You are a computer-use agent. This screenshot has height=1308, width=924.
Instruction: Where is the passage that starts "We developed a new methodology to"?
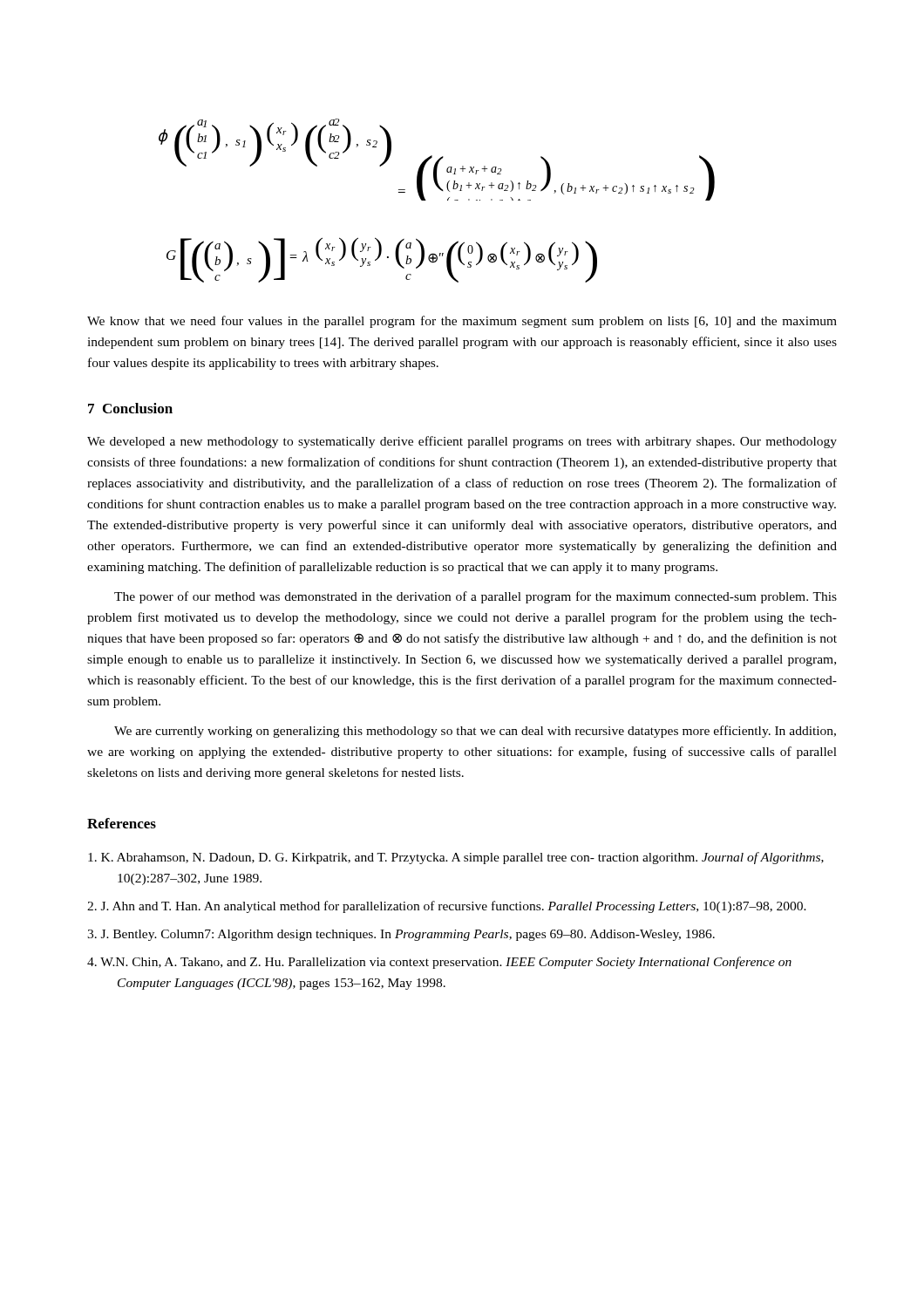tap(462, 504)
